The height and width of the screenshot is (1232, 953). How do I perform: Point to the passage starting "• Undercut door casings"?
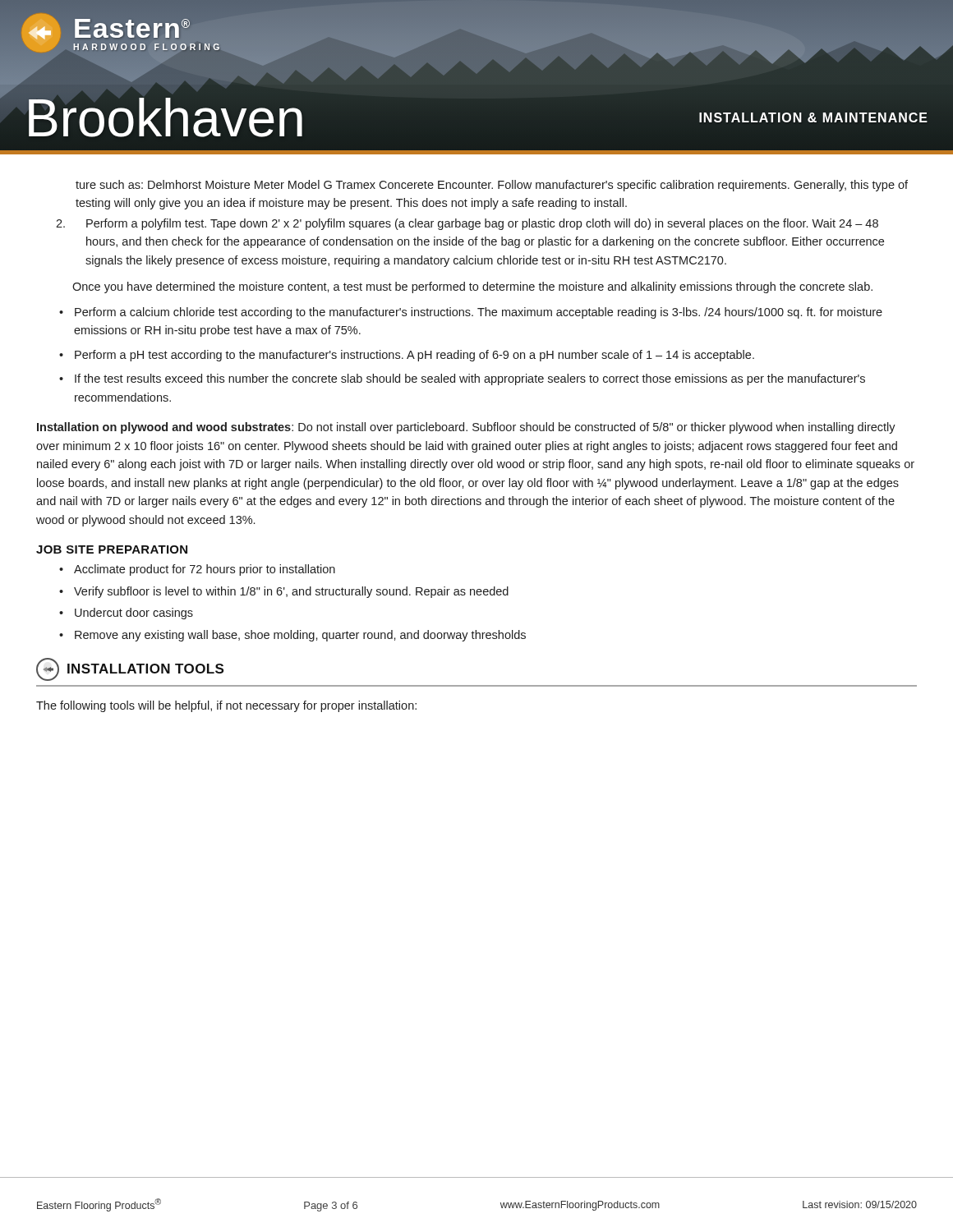[x=126, y=614]
